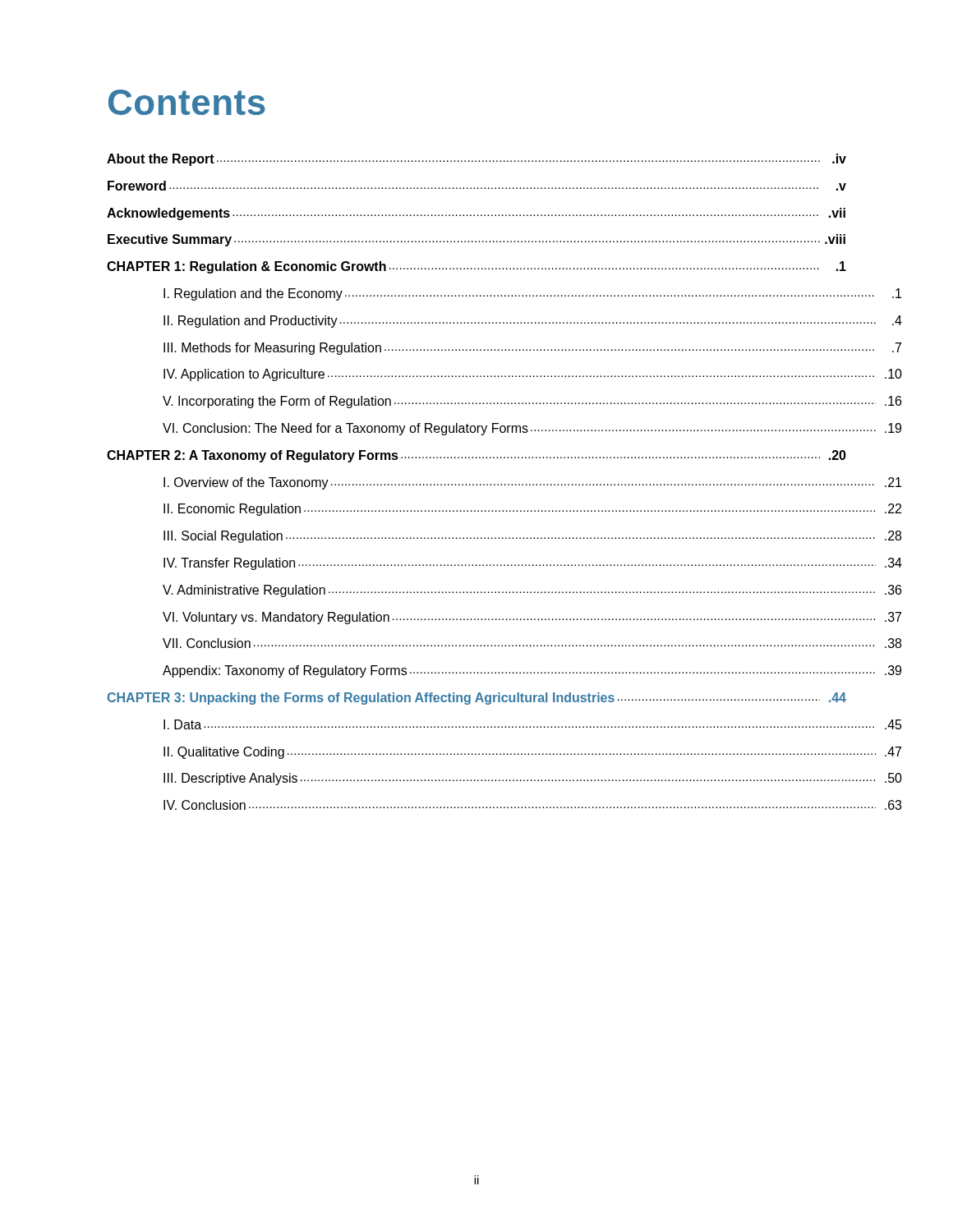Screen dimensions: 1232x953
Task: Where does it say "Foreword .v"?
Action: click(476, 187)
